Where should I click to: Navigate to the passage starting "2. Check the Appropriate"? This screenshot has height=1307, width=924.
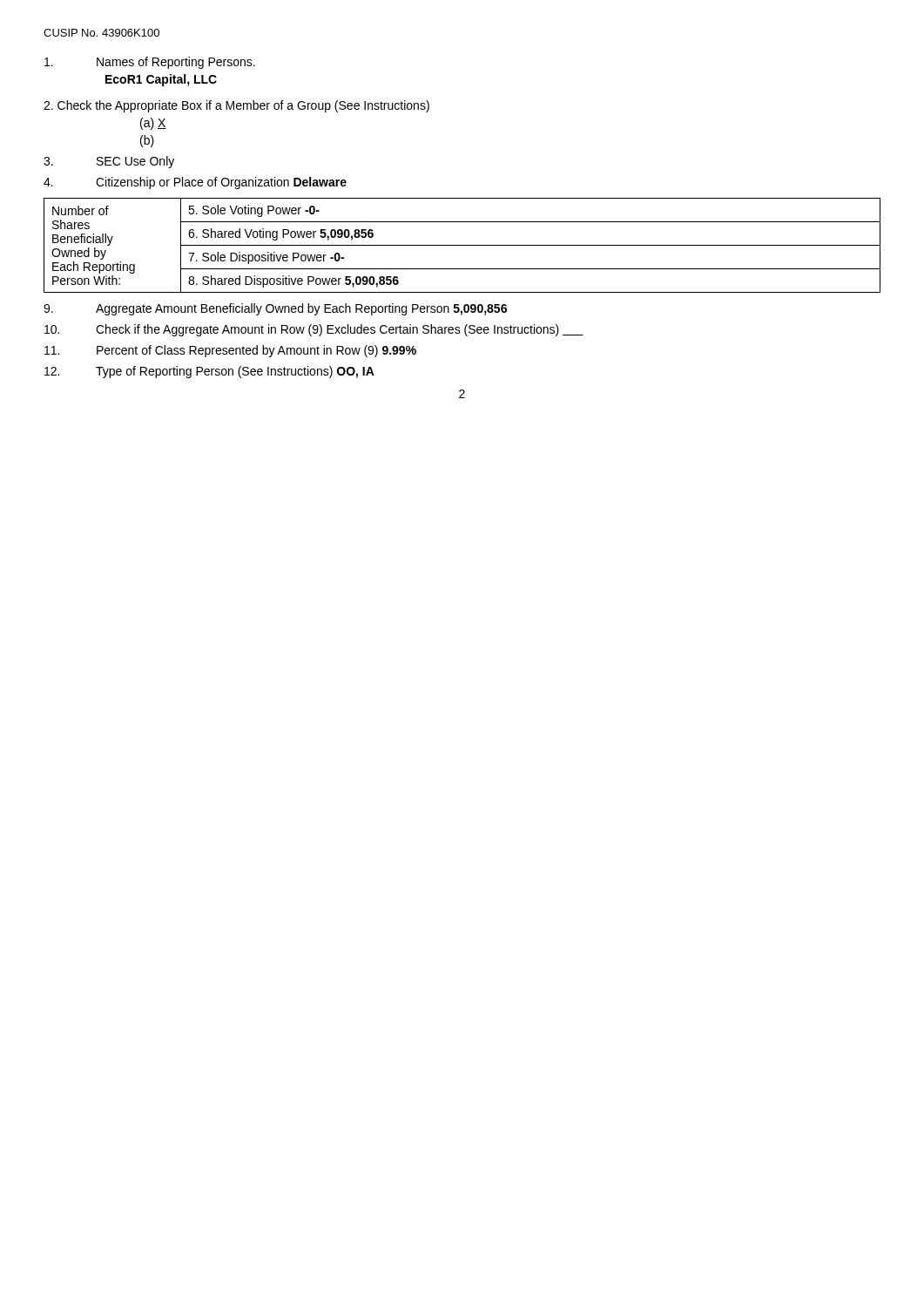[237, 105]
